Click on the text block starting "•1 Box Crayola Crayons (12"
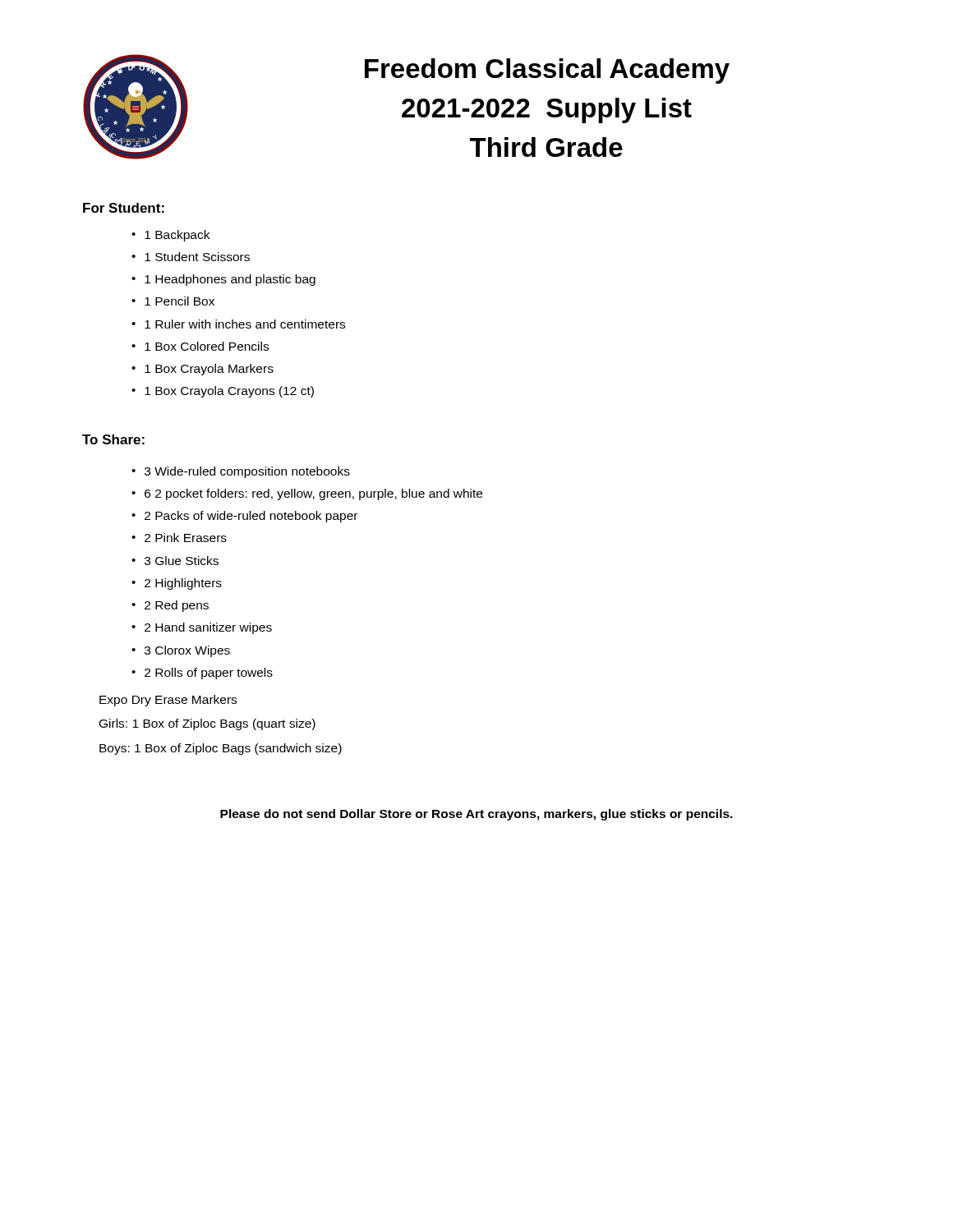The width and height of the screenshot is (953, 1232). pos(223,391)
